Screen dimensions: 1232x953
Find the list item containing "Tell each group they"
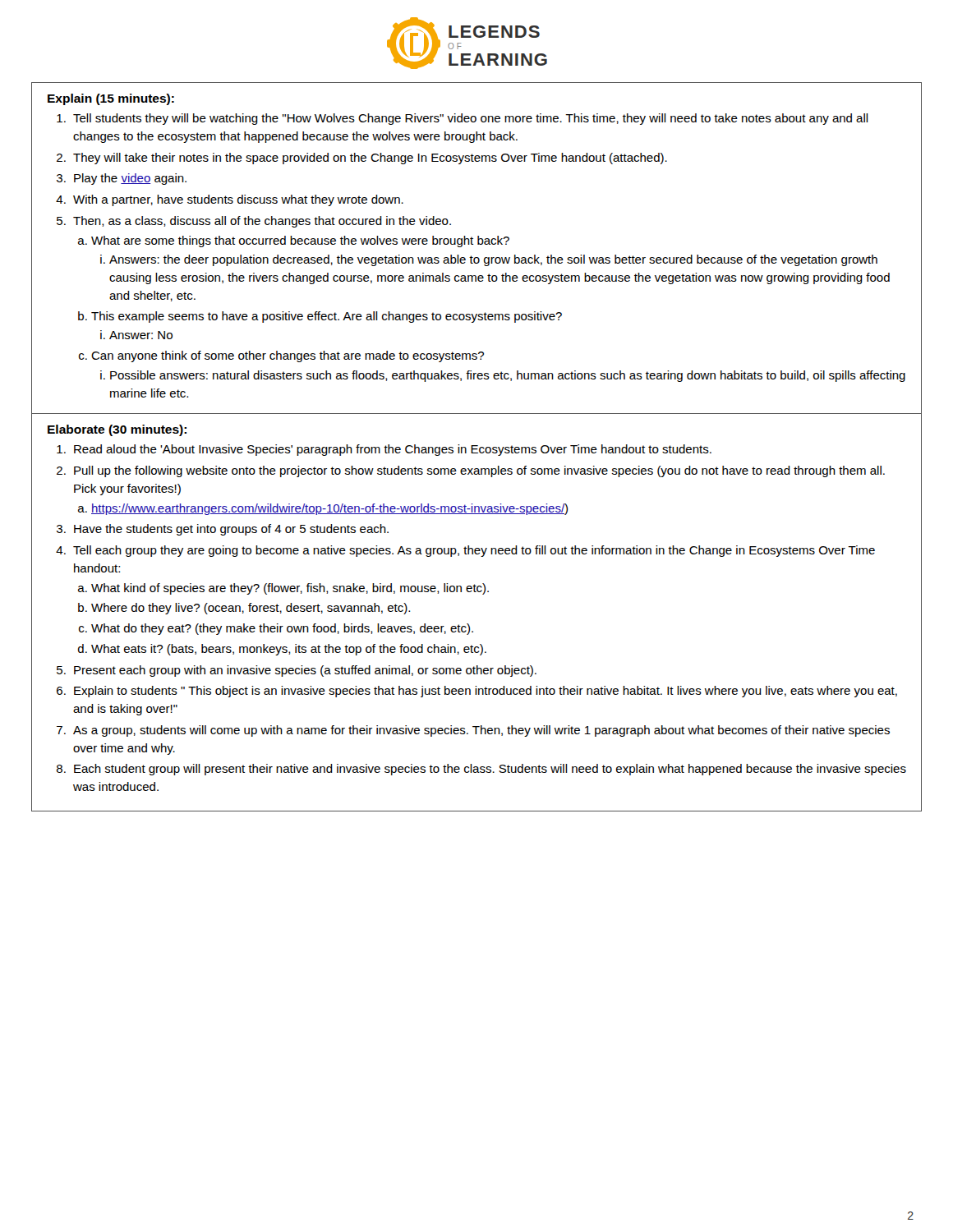pyautogui.click(x=490, y=600)
